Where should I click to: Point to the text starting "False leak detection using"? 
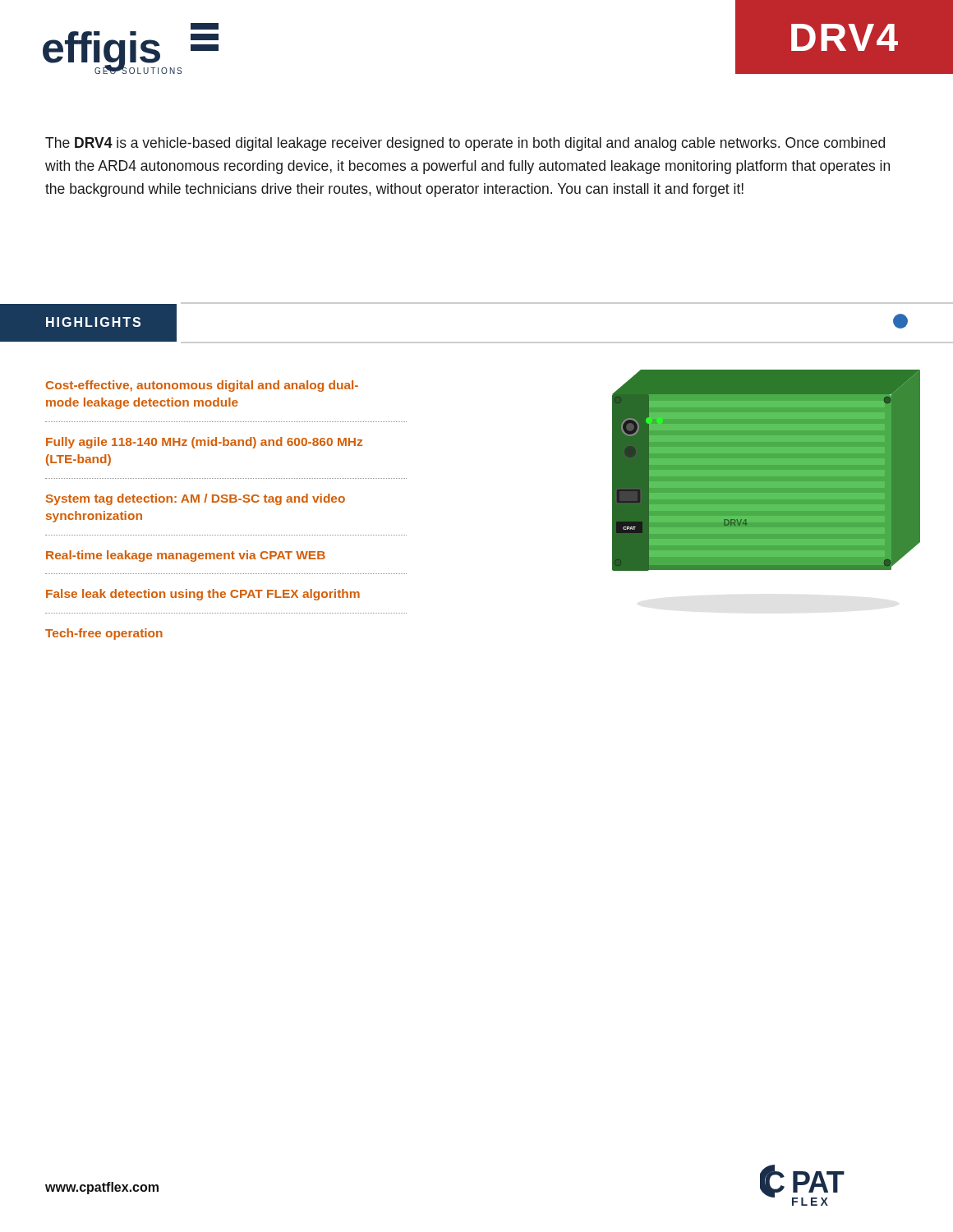pyautogui.click(x=226, y=594)
